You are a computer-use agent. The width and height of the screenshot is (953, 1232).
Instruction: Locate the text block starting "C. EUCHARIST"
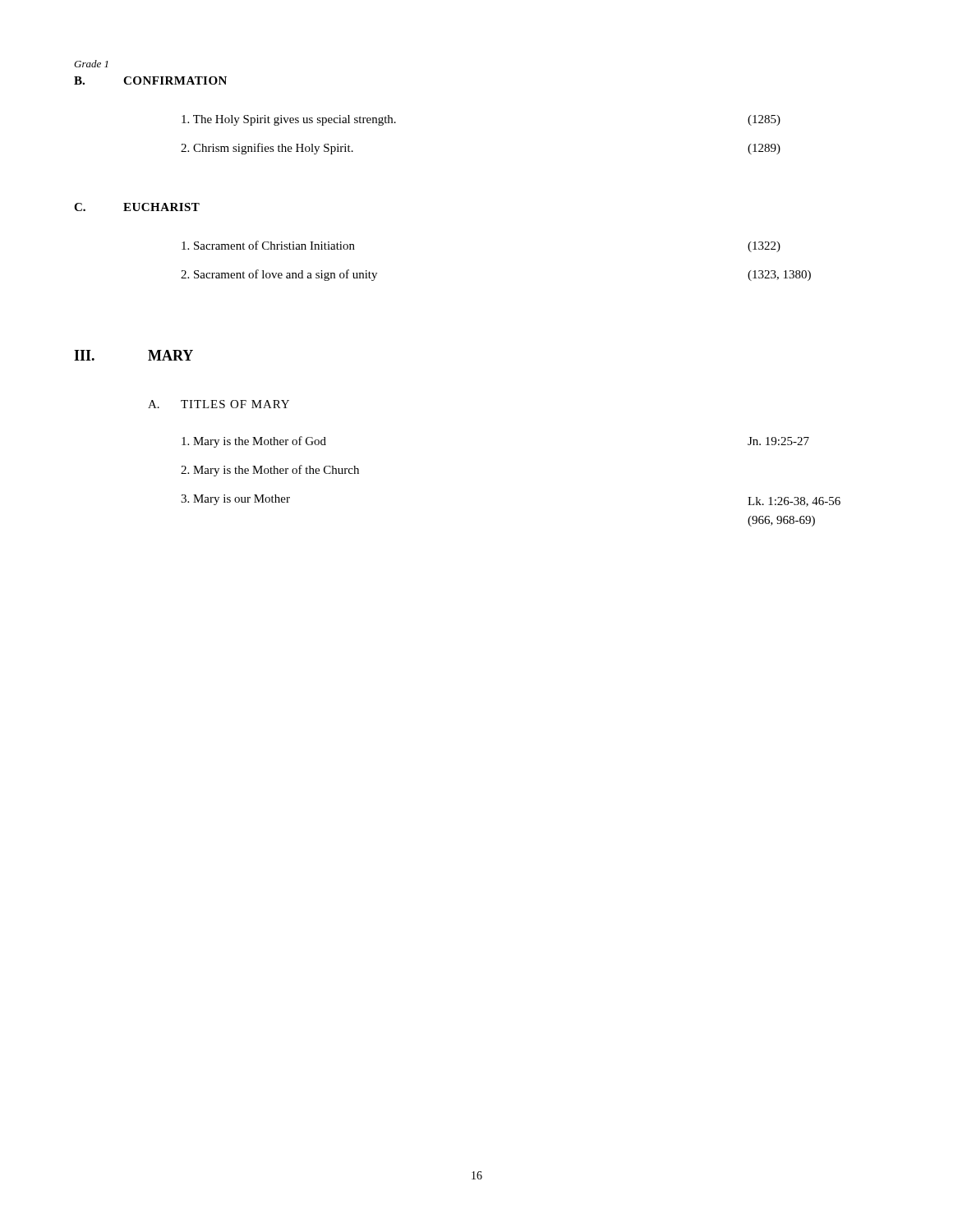pyautogui.click(x=137, y=207)
